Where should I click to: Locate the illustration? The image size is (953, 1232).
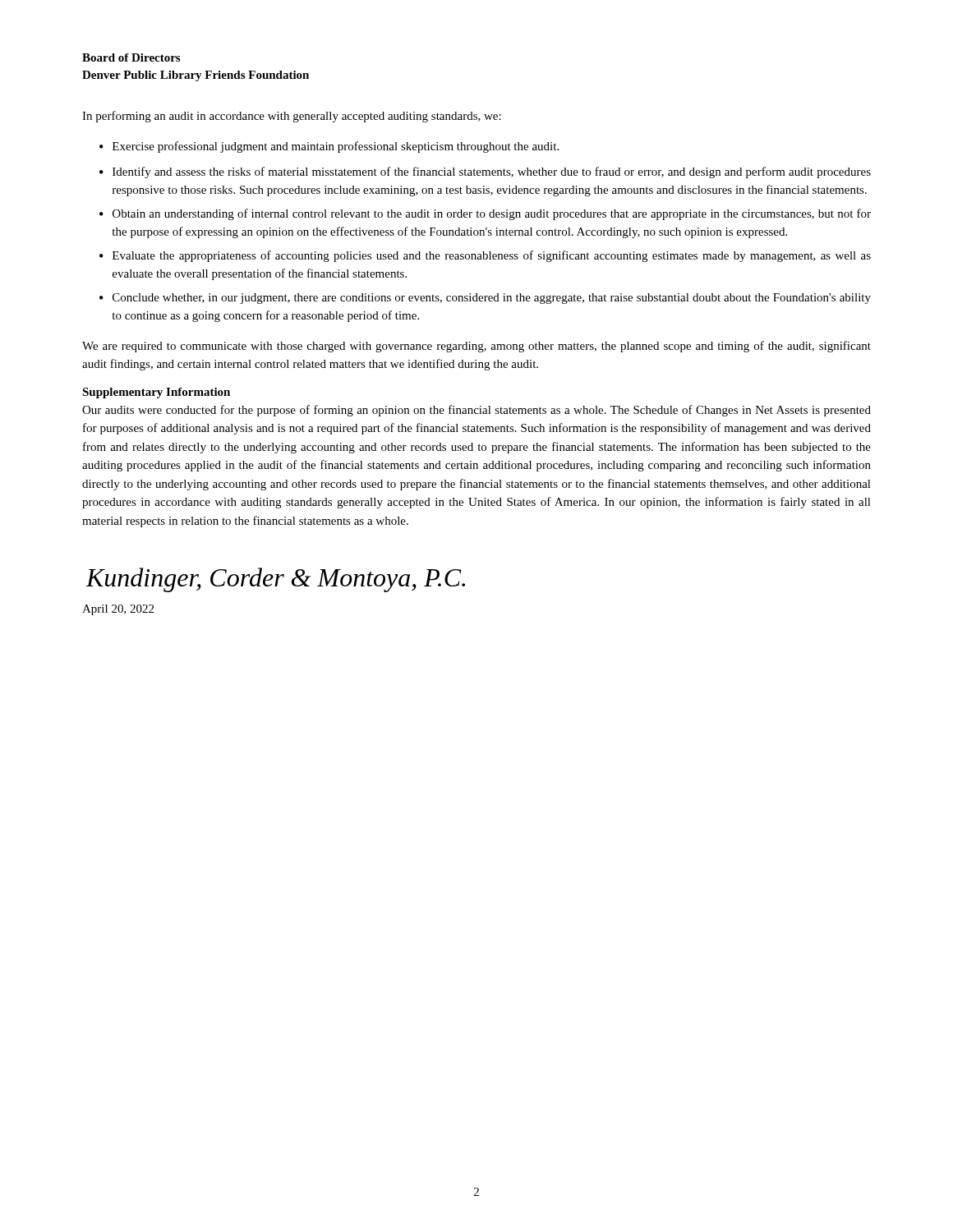point(476,570)
